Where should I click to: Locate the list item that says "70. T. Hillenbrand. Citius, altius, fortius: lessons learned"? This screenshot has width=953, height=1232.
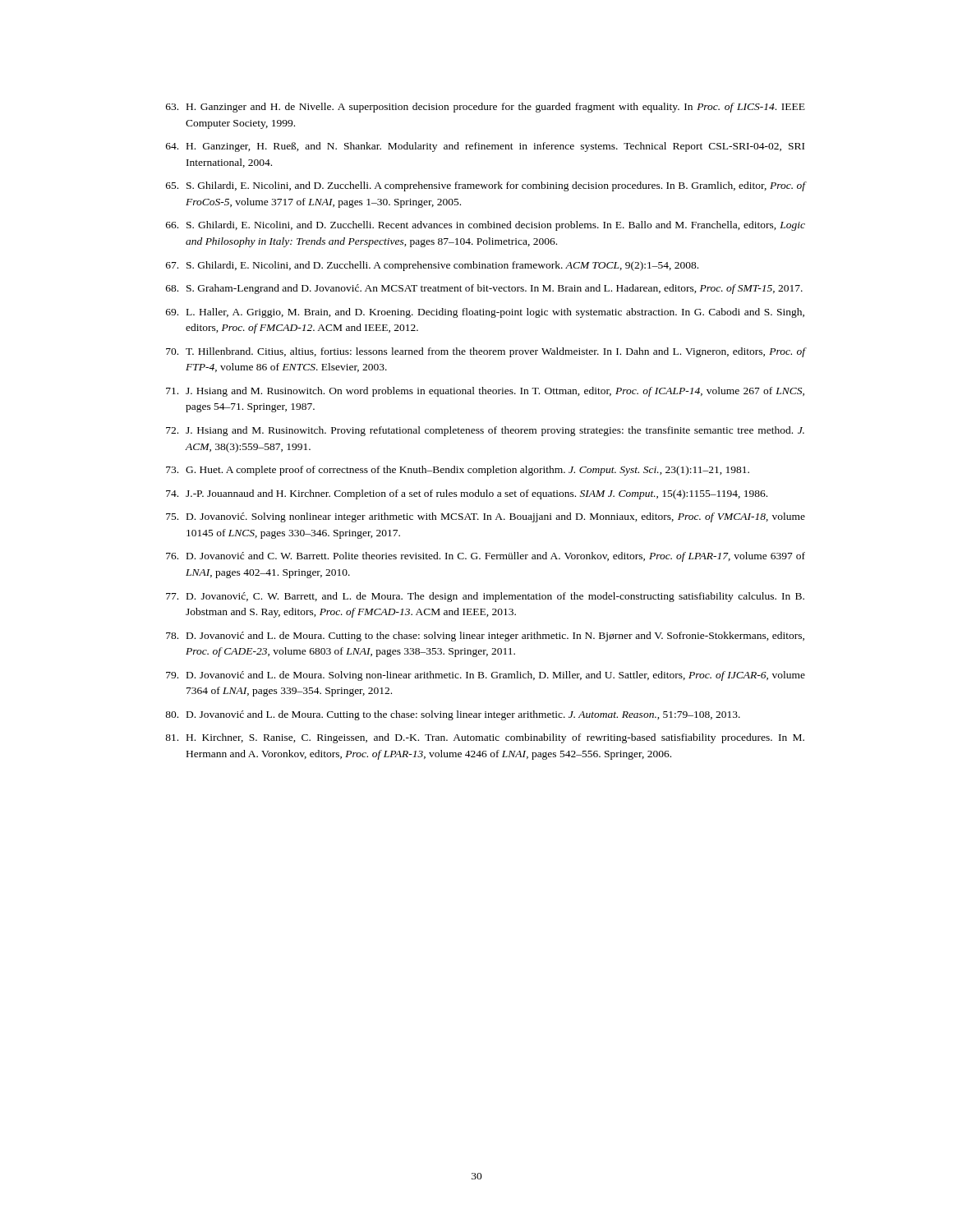[x=476, y=359]
